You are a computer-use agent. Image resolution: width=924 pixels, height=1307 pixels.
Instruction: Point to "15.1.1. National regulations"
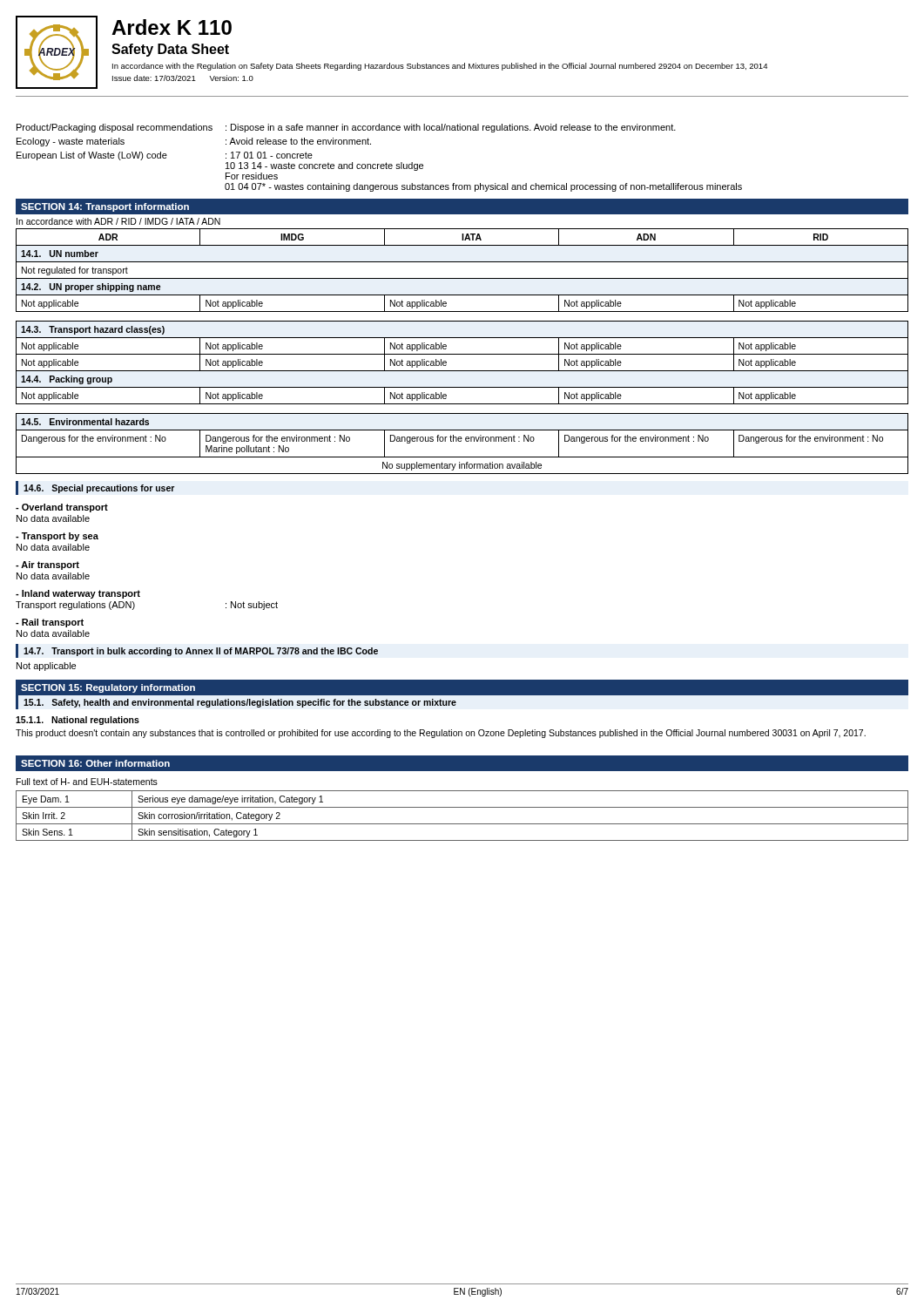coord(77,720)
